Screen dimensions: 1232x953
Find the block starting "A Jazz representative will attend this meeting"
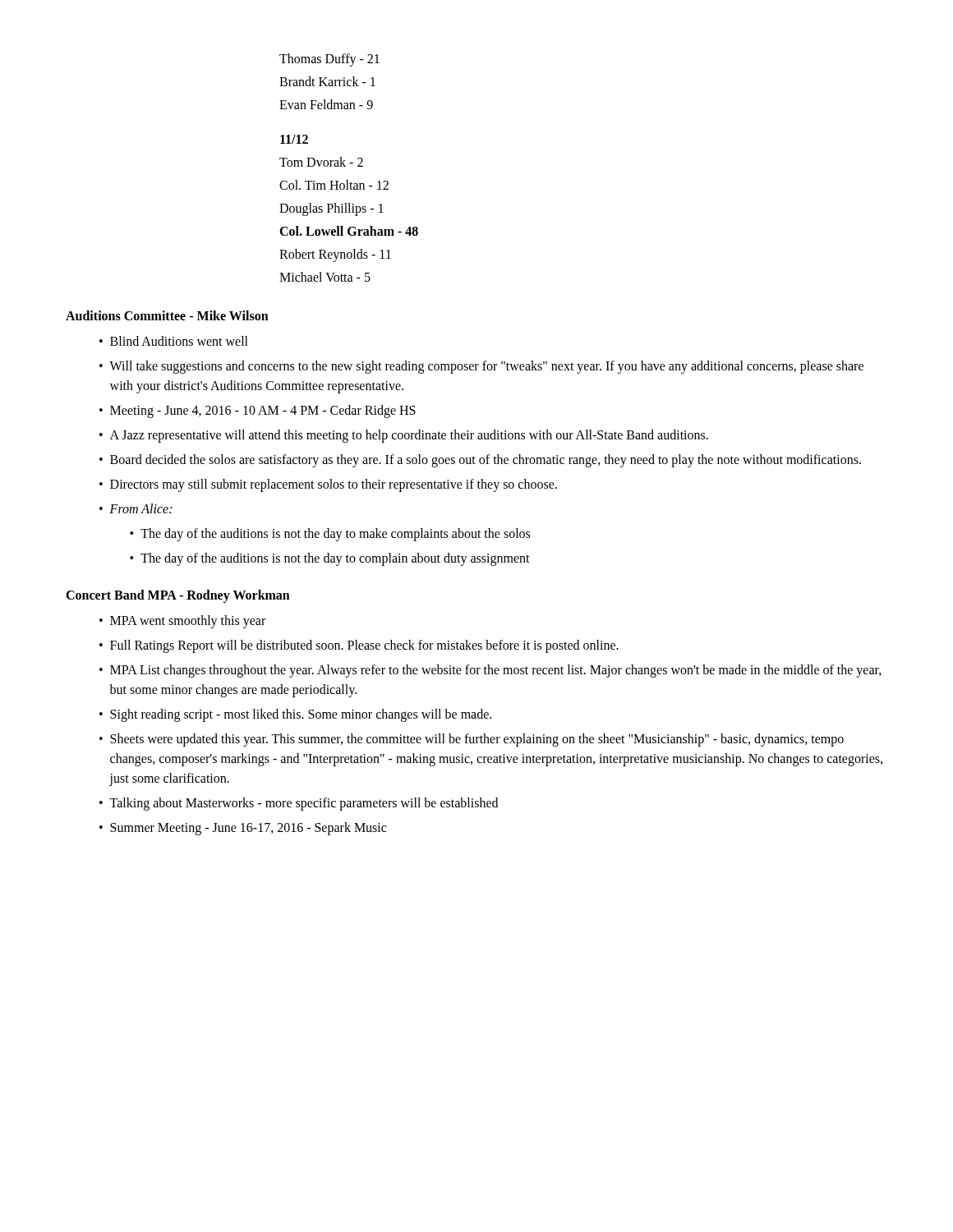(409, 435)
